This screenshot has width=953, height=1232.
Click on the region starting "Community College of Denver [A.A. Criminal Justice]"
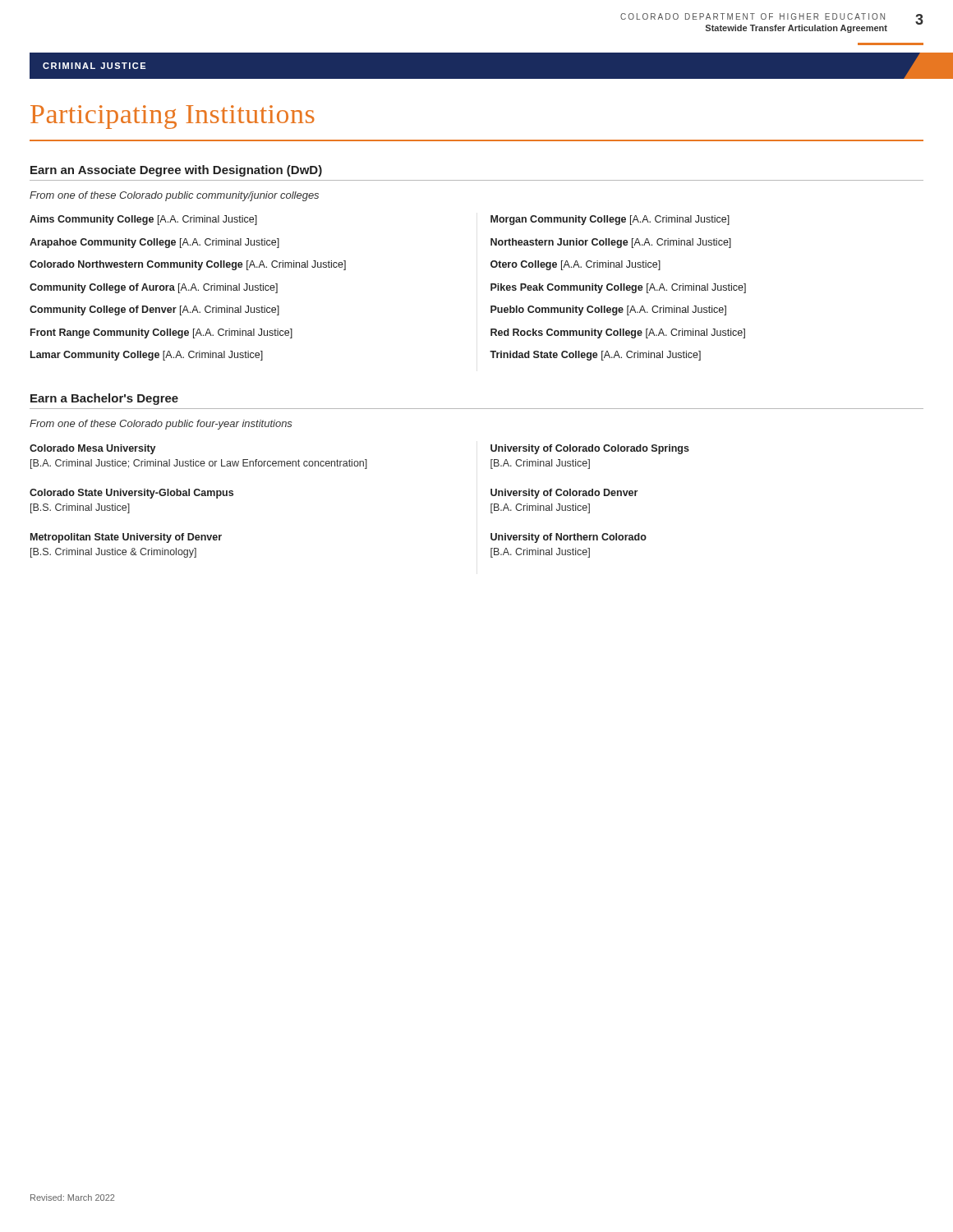click(x=155, y=310)
